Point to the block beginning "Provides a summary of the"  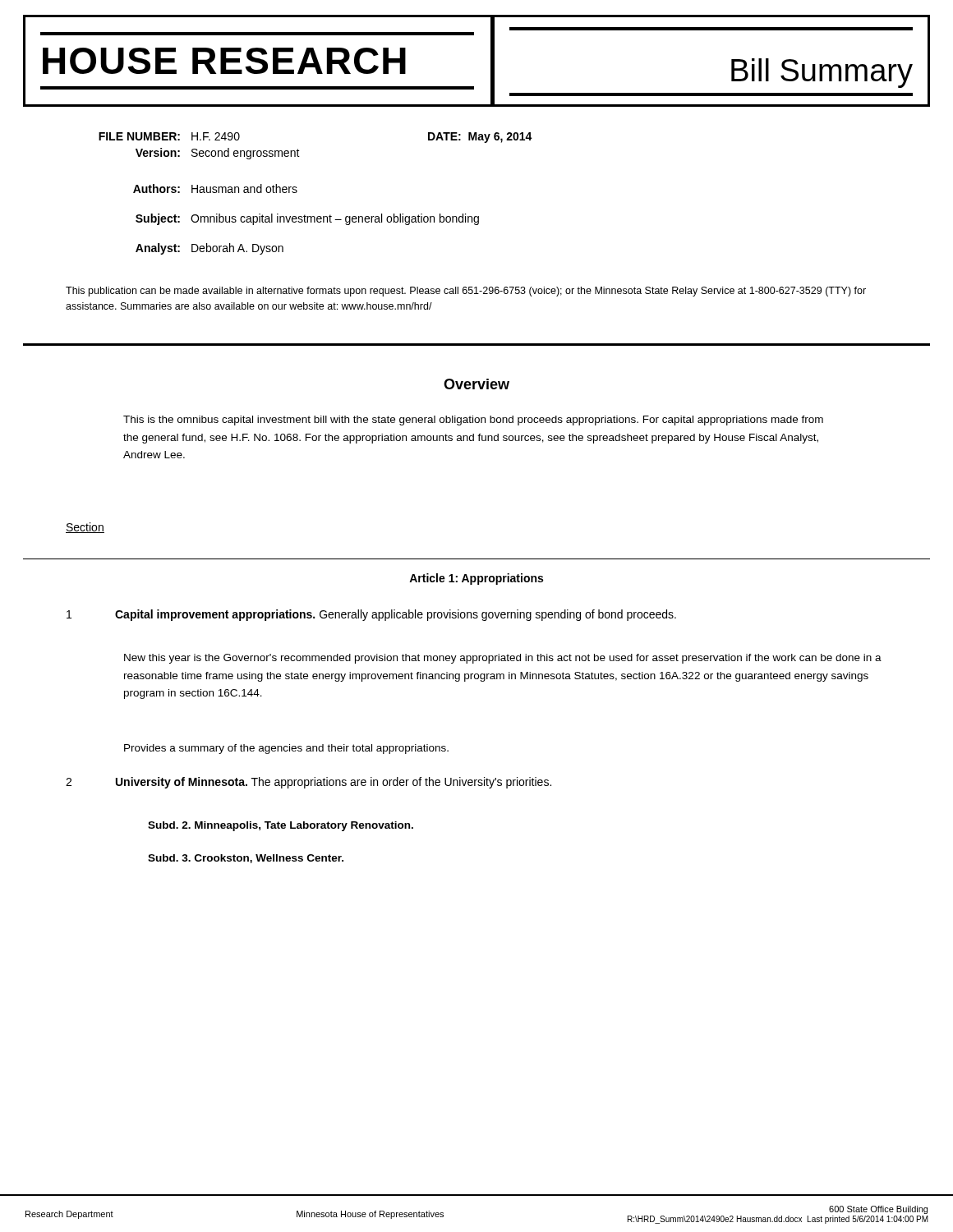(x=286, y=748)
